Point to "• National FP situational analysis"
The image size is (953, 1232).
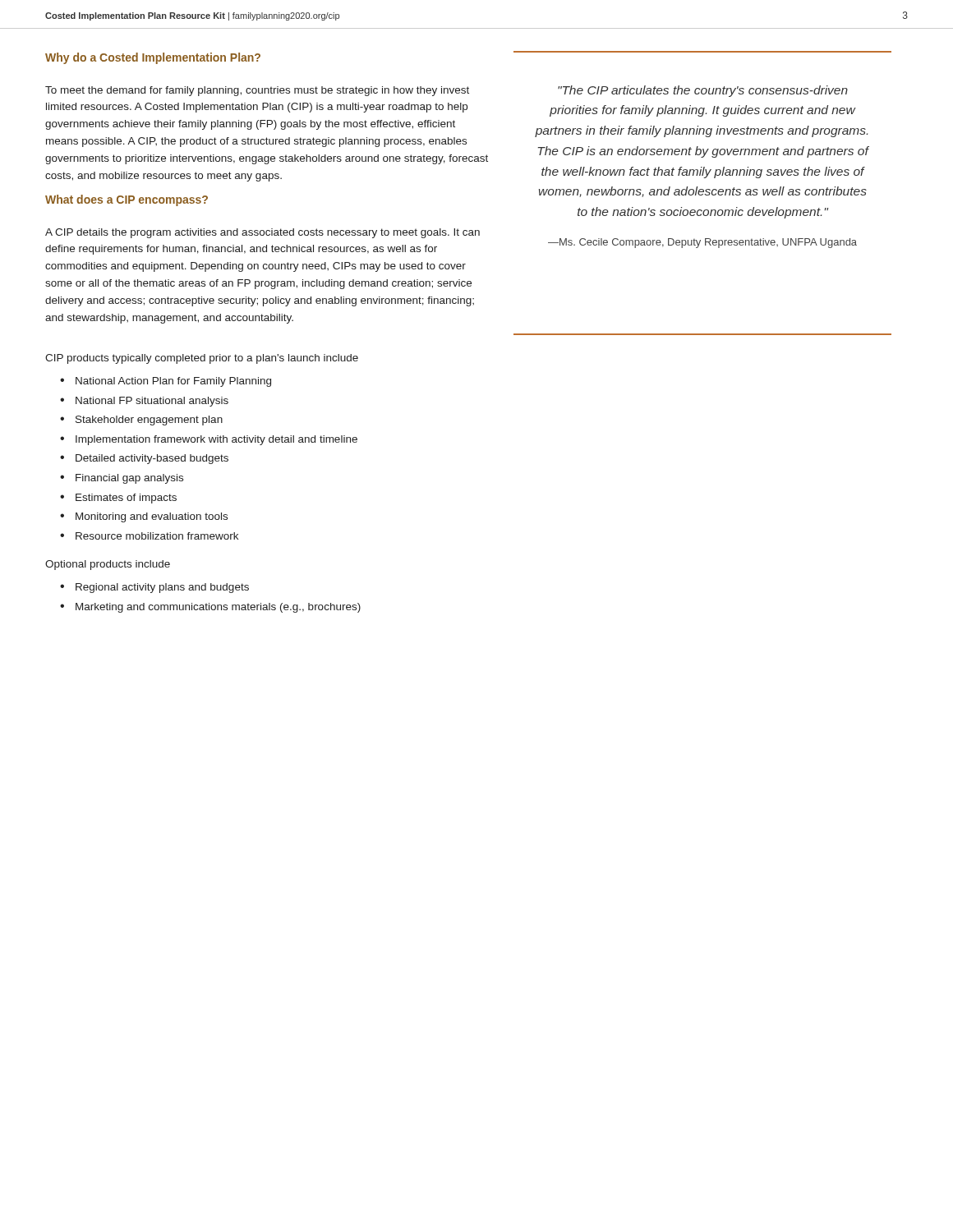[144, 402]
